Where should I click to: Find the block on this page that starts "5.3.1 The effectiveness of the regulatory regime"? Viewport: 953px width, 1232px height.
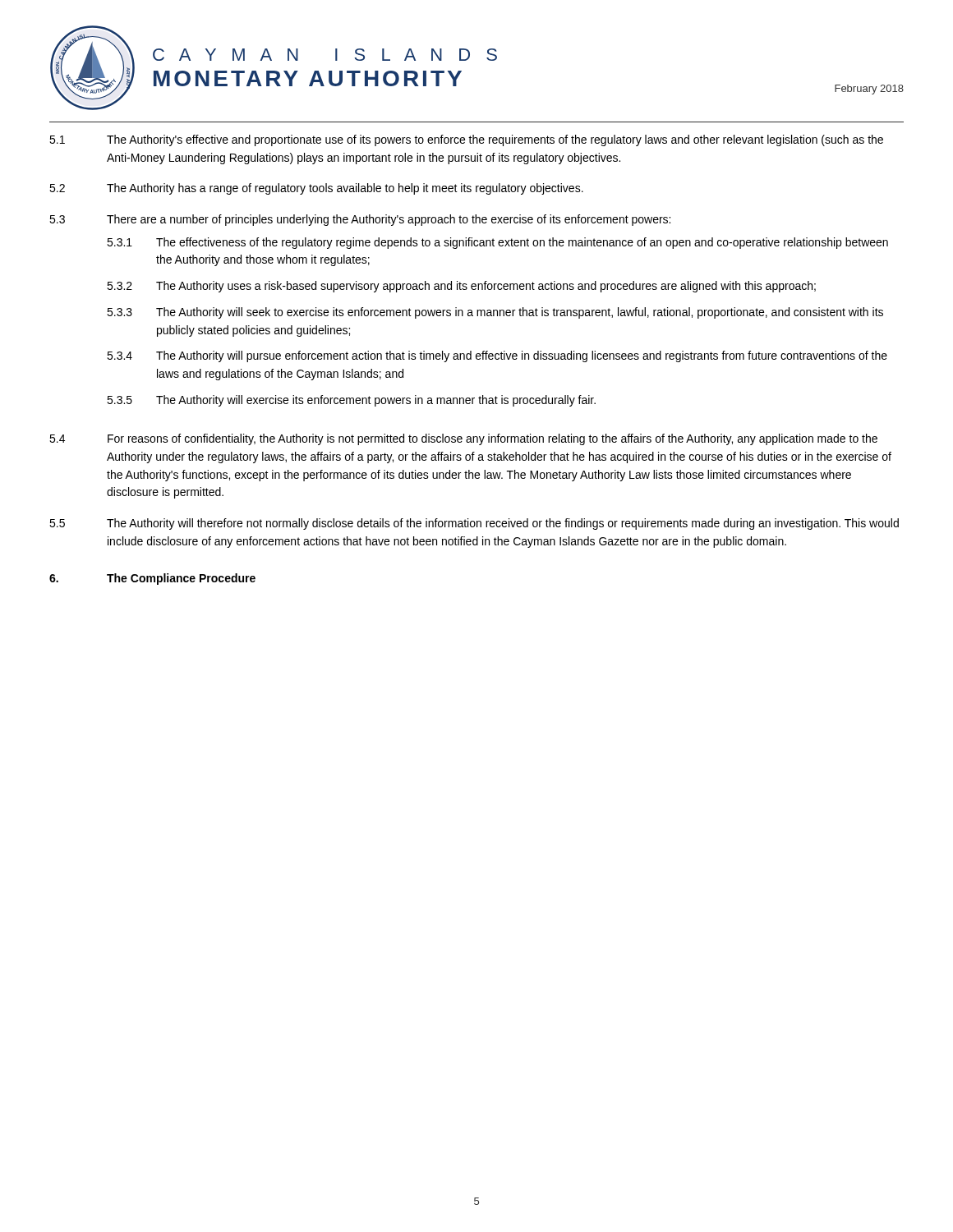pos(505,252)
